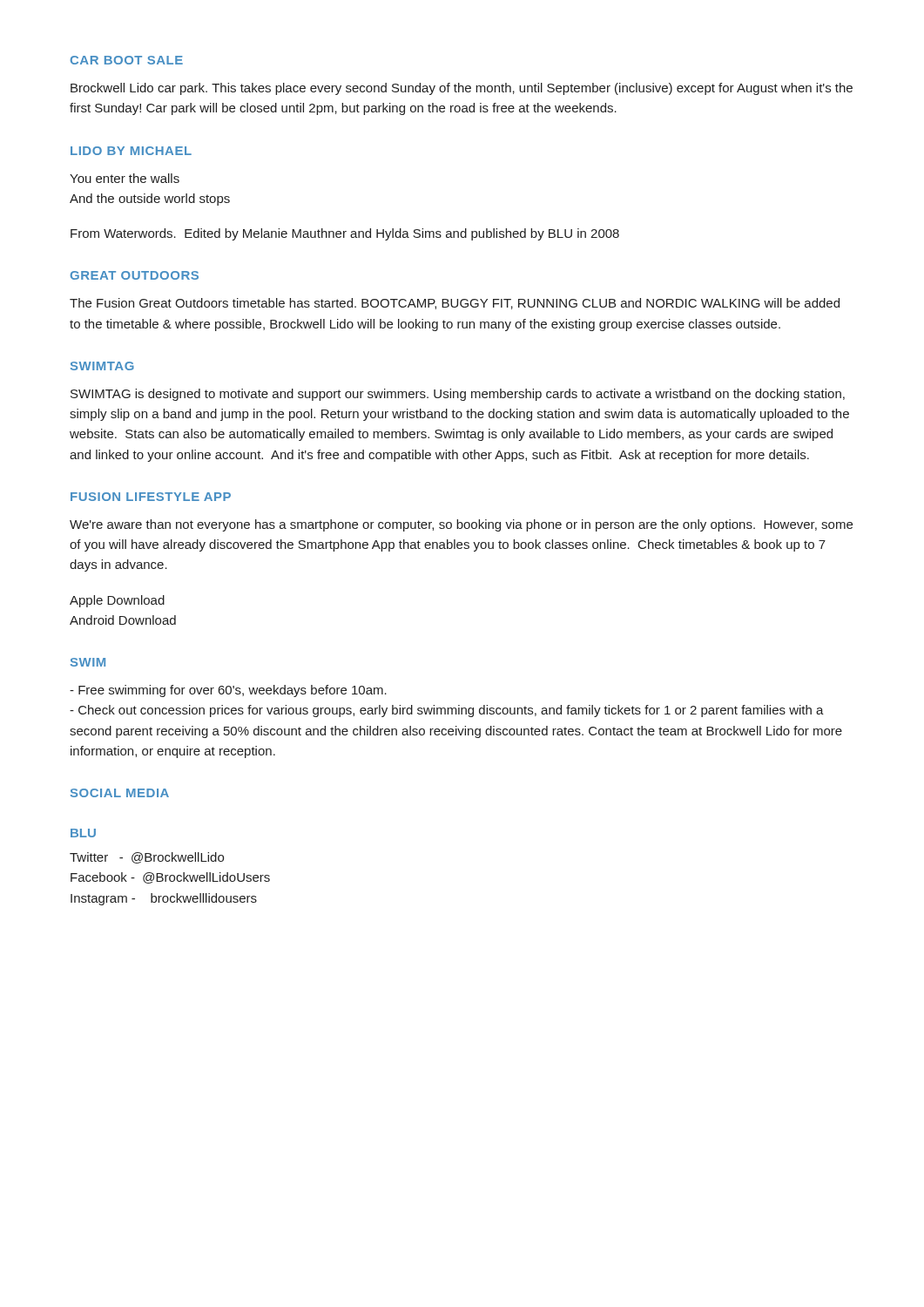924x1307 pixels.
Task: Select the region starting "LIDO BY MICHAEL"
Action: (x=131, y=150)
